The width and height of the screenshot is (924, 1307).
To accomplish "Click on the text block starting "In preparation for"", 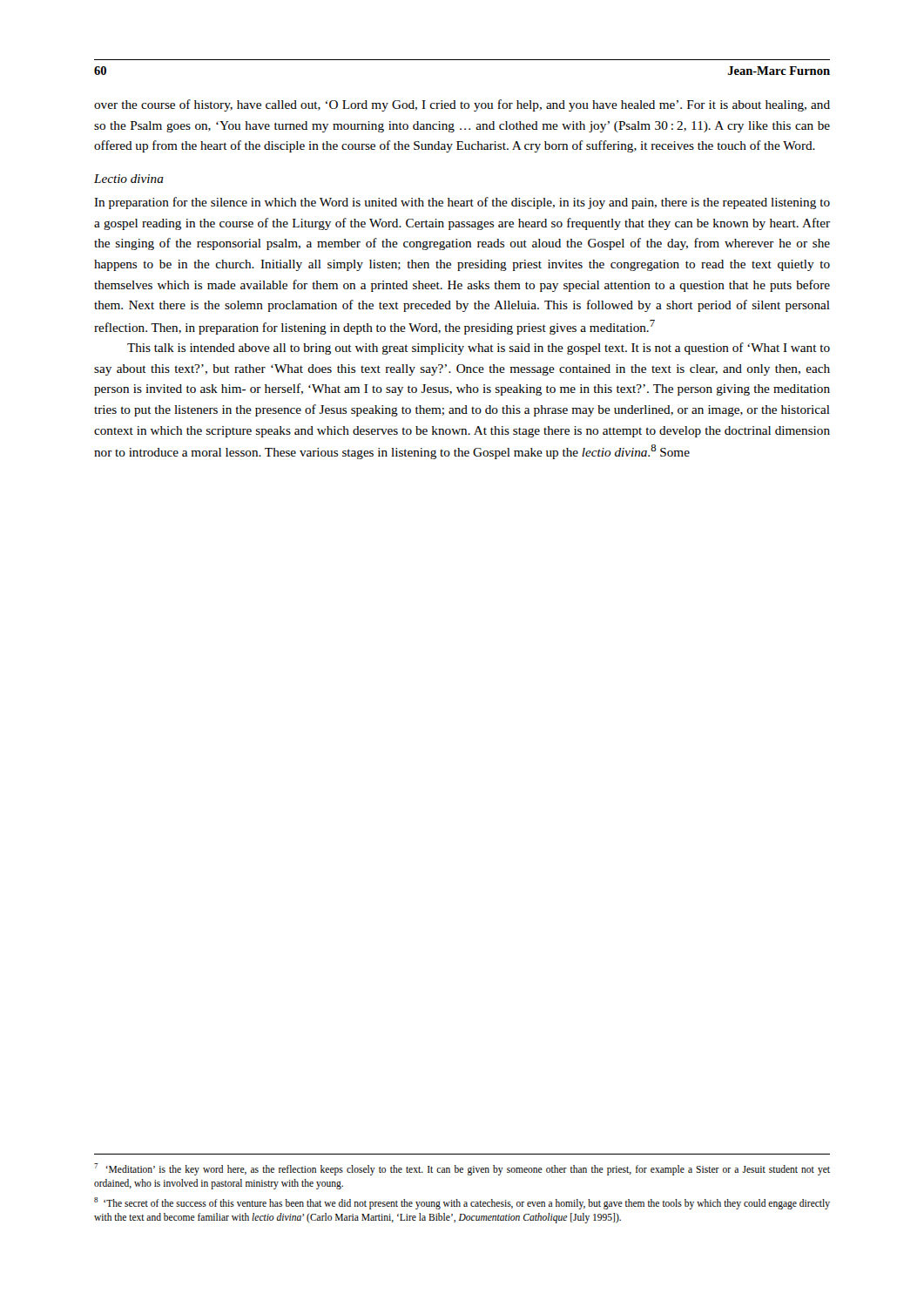I will pyautogui.click(x=462, y=265).
